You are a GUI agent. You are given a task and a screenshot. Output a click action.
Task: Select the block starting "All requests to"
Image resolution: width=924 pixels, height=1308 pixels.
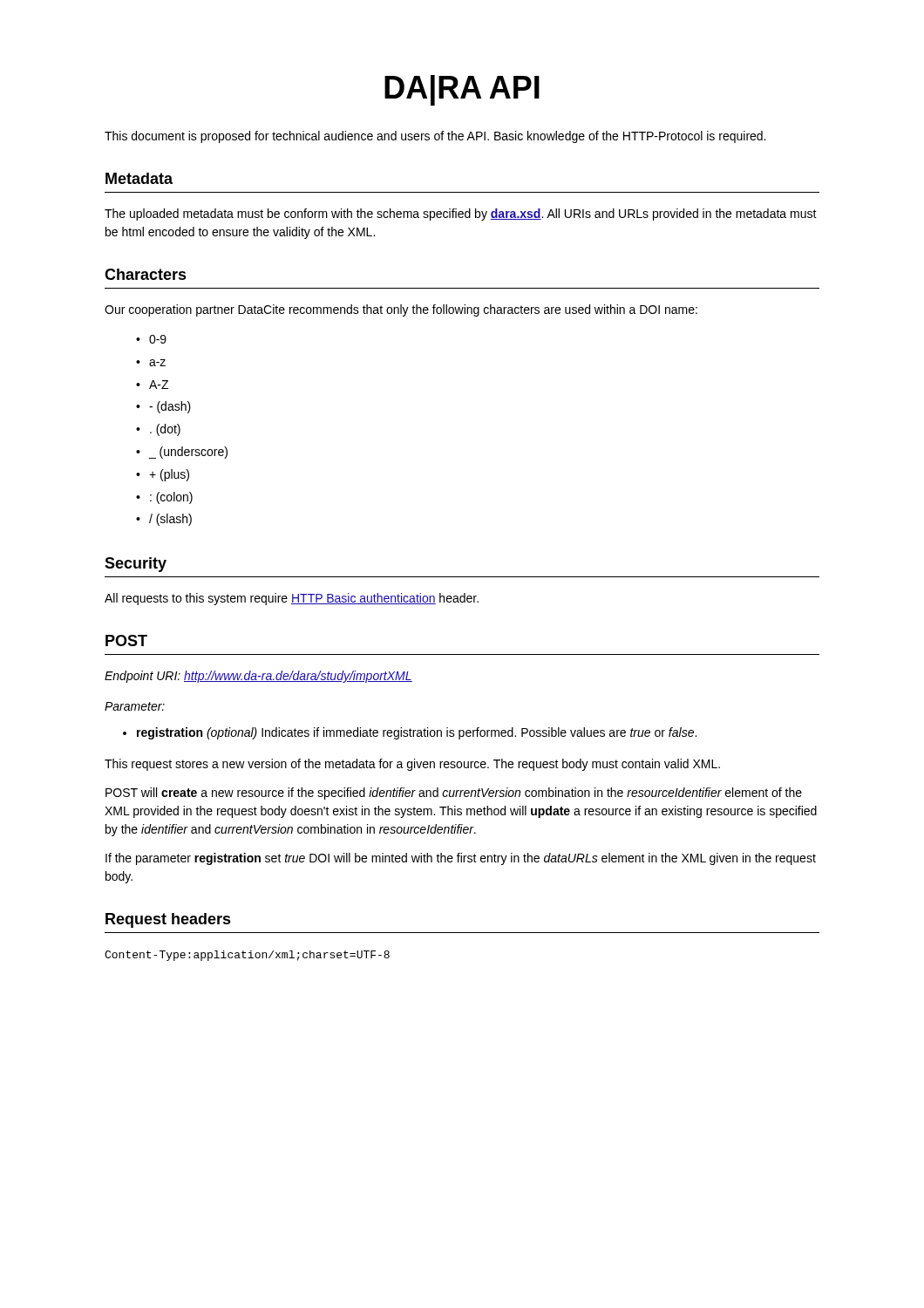462,599
